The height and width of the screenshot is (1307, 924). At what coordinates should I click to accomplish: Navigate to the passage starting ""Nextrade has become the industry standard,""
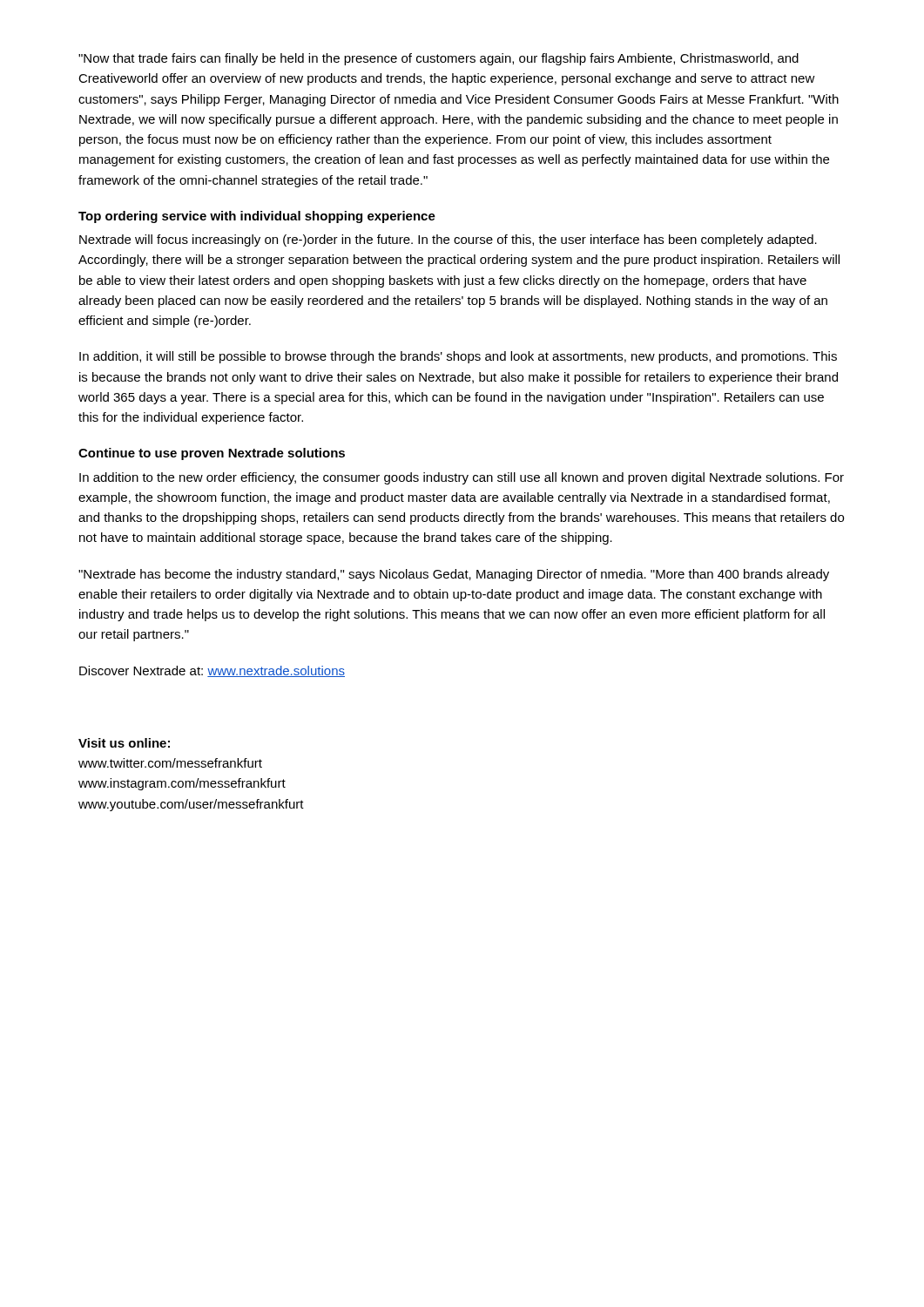click(x=454, y=604)
